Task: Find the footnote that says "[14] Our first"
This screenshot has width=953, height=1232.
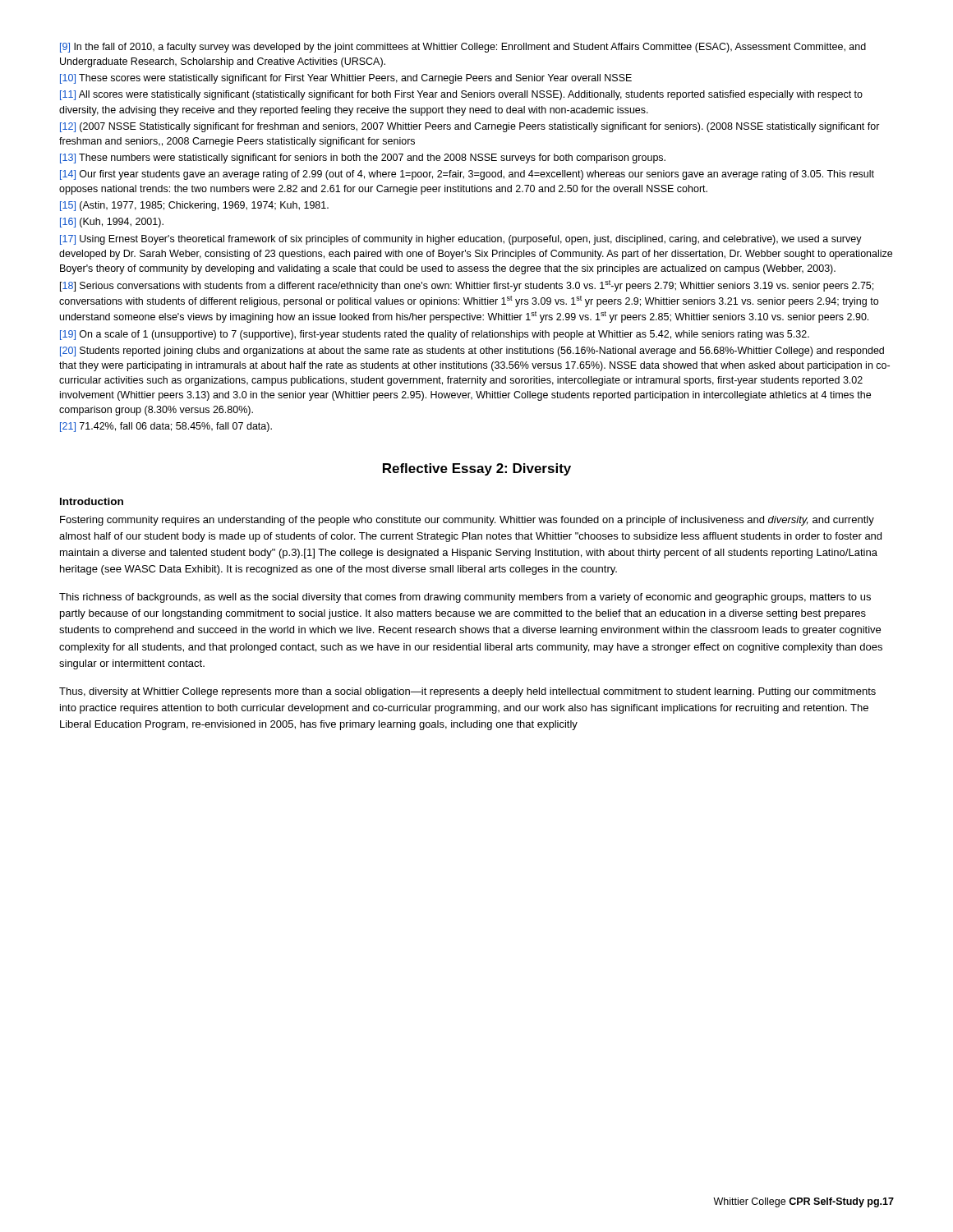Action: pos(467,182)
